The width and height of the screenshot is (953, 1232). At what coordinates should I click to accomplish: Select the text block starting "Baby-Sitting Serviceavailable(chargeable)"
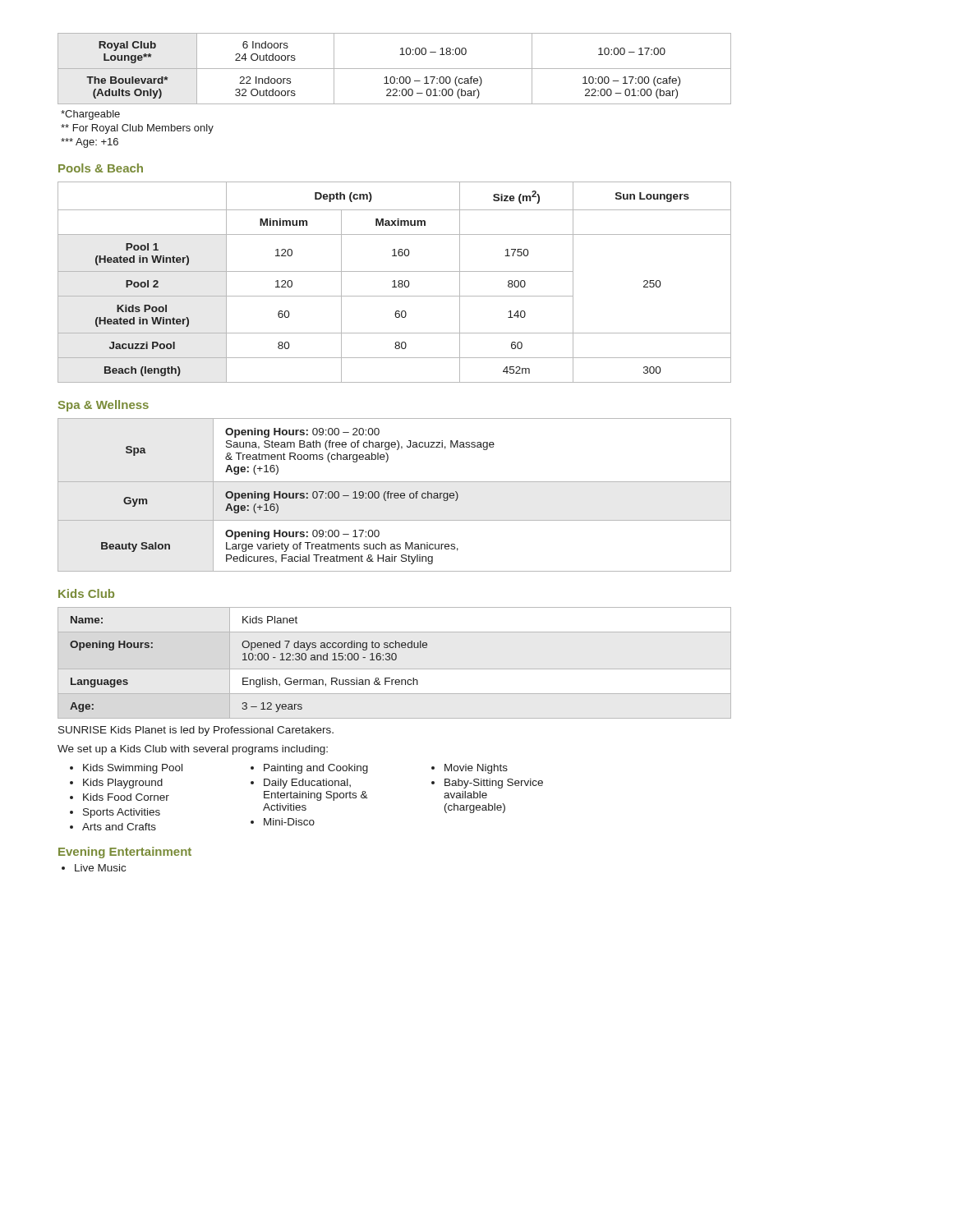point(494,794)
